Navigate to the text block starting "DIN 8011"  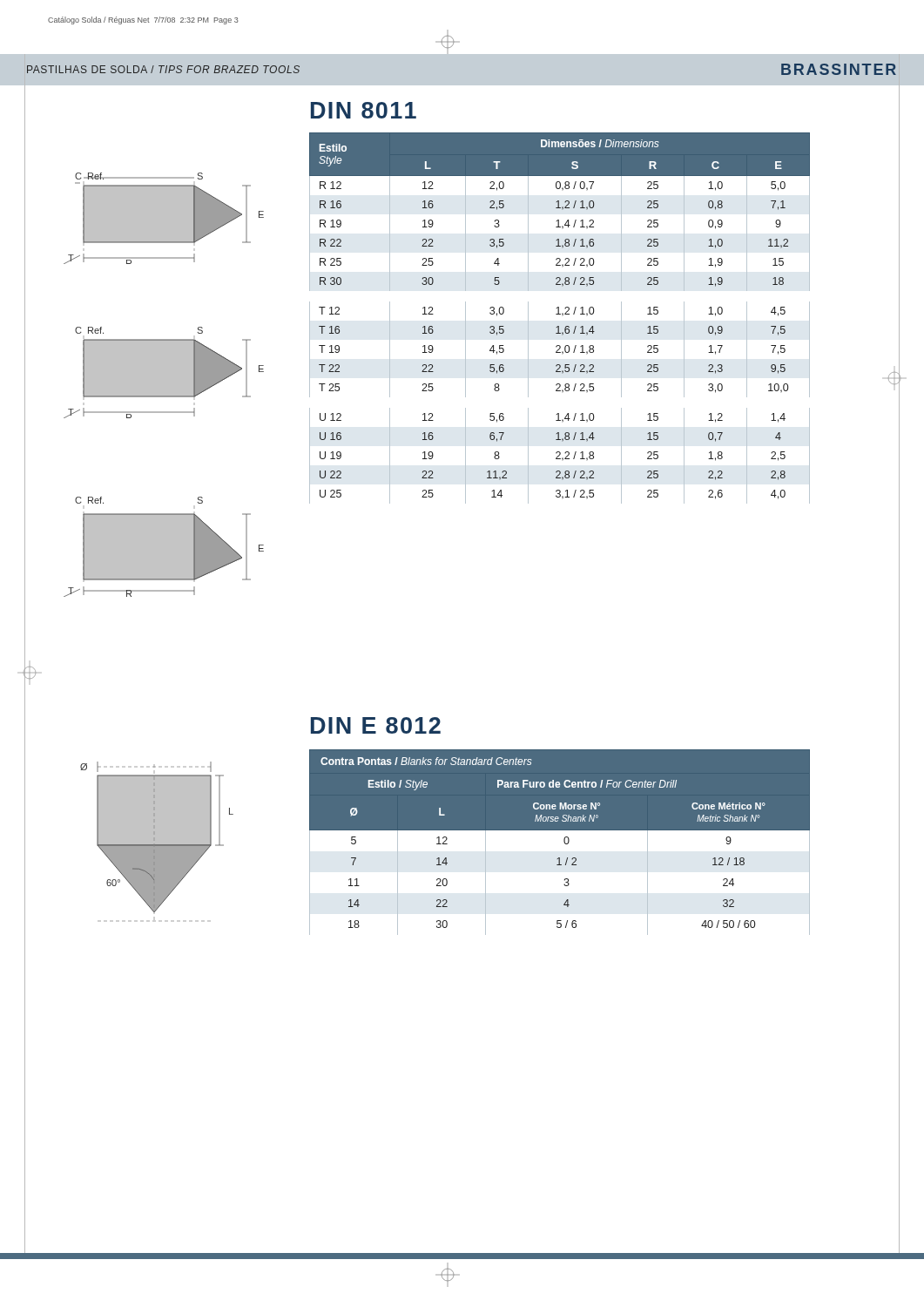click(364, 111)
